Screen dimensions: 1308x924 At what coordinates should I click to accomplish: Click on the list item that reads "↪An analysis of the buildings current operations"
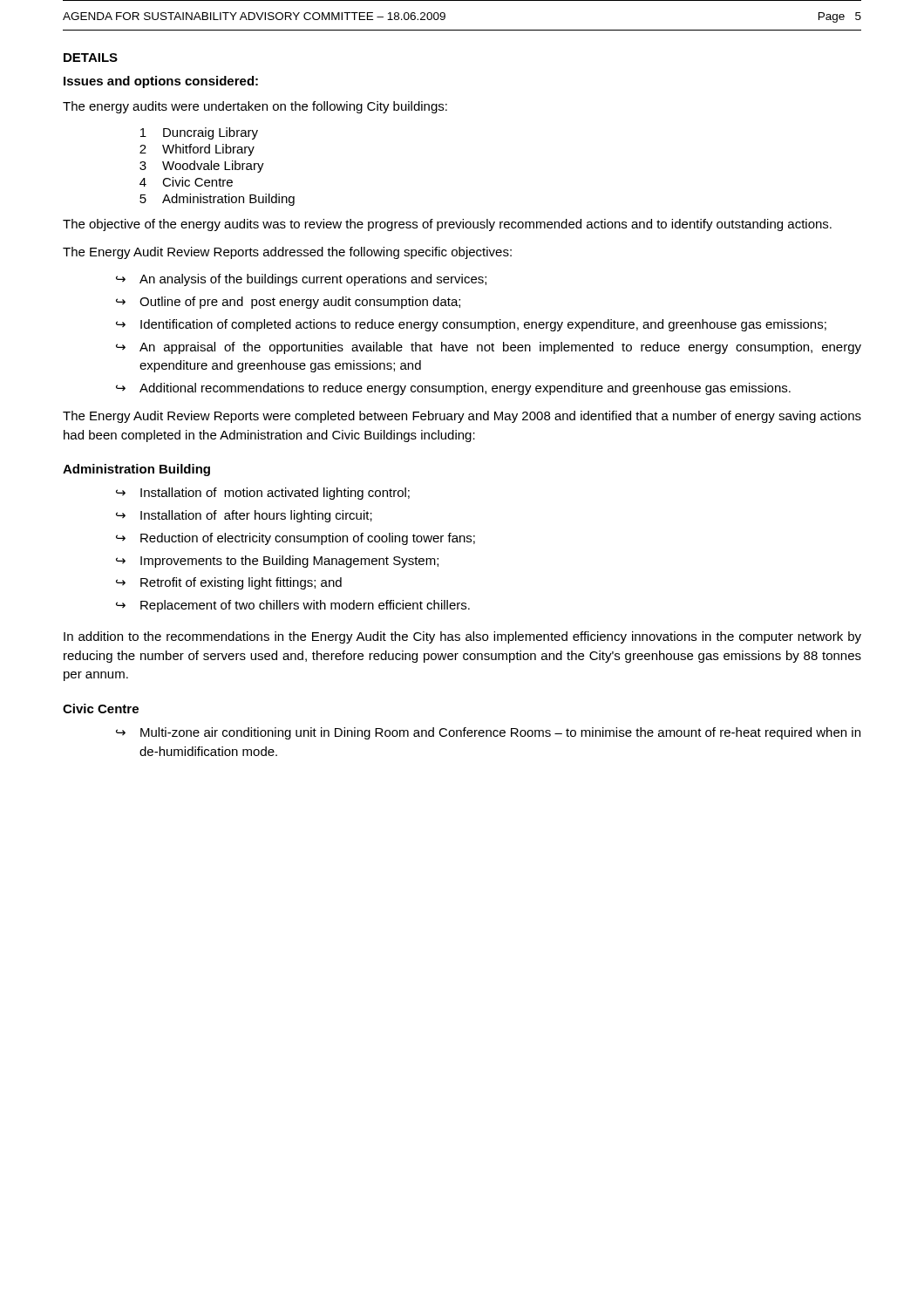point(488,279)
